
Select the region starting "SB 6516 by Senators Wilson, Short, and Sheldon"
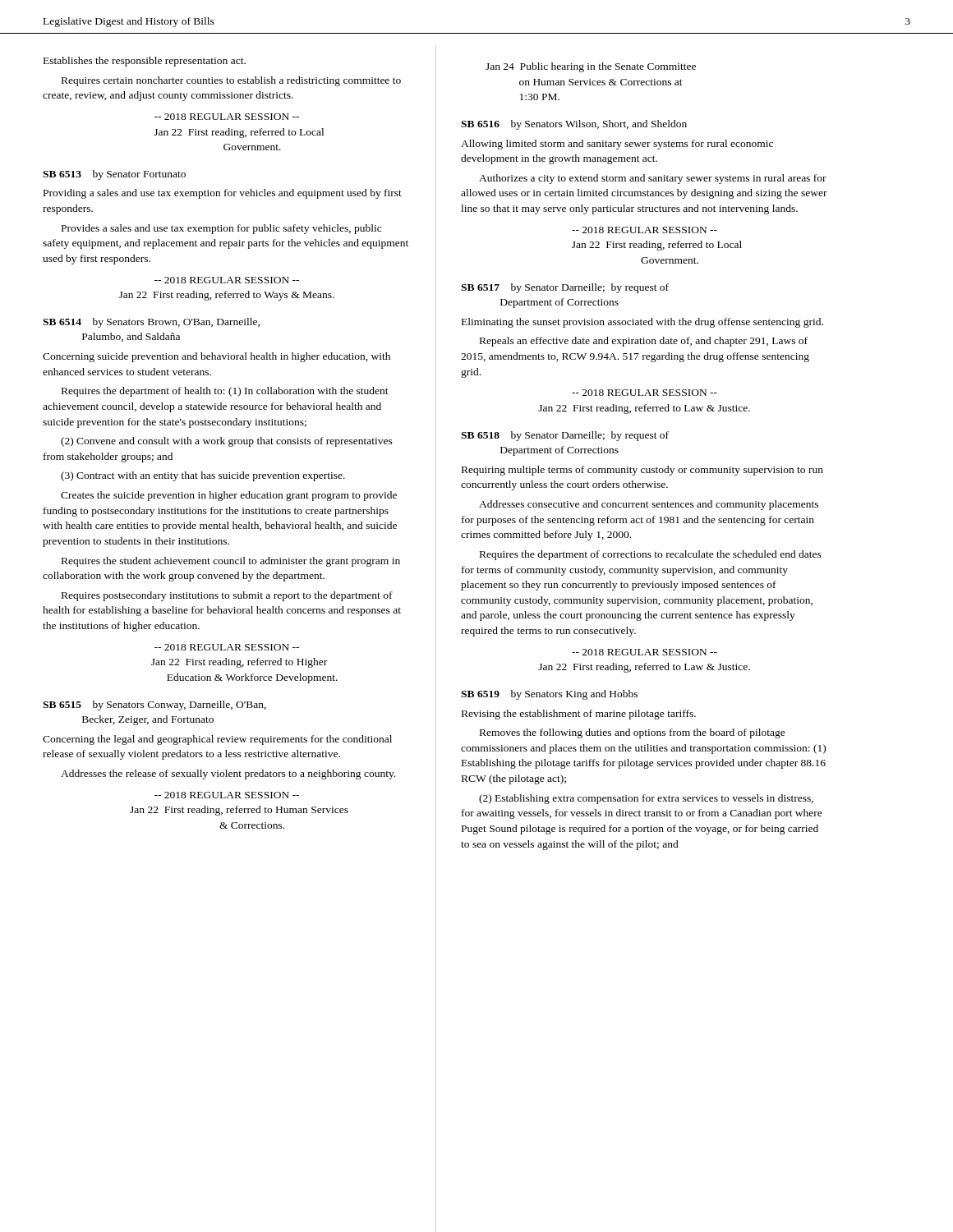[645, 192]
